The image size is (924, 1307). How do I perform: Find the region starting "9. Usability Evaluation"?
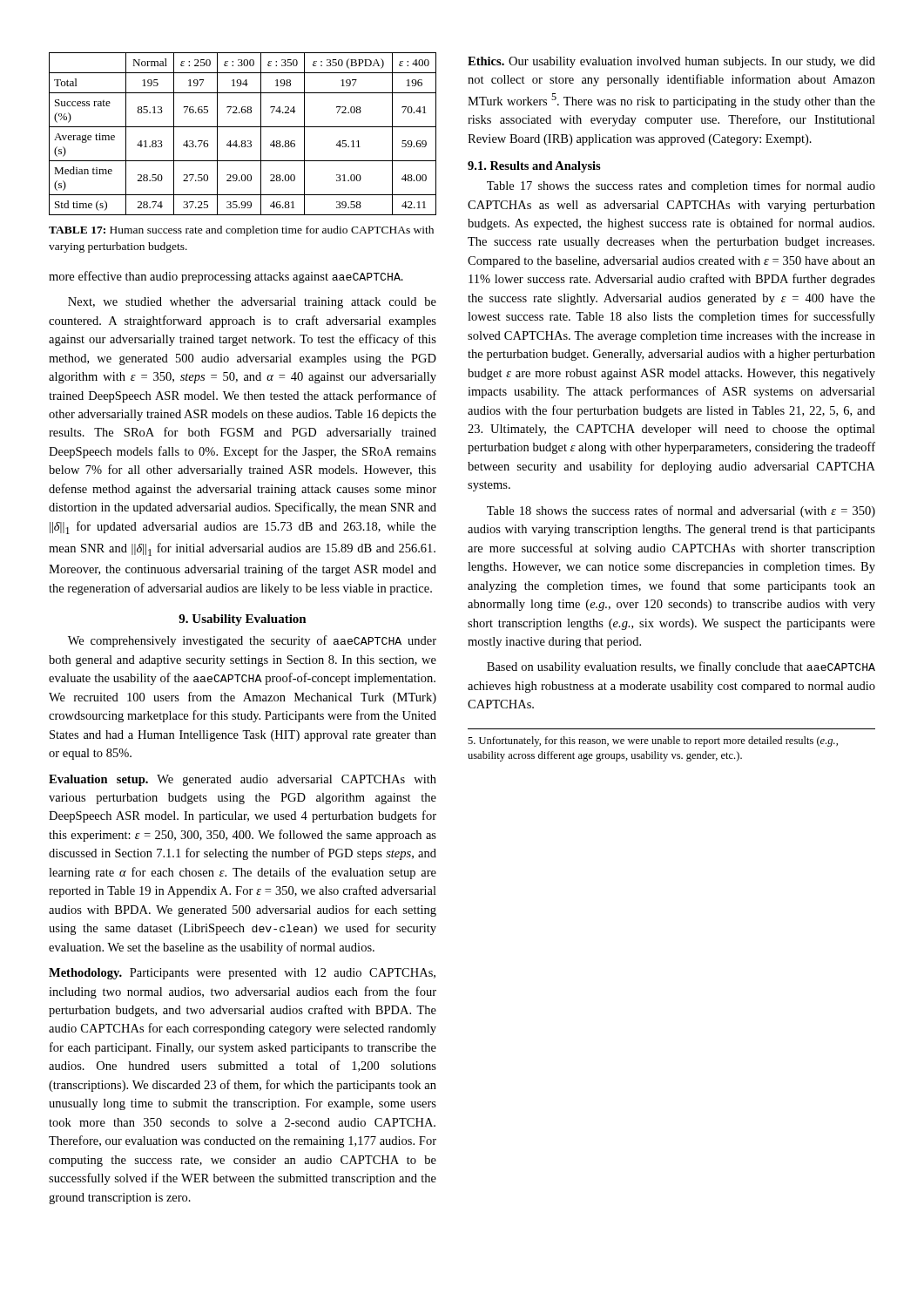[243, 619]
